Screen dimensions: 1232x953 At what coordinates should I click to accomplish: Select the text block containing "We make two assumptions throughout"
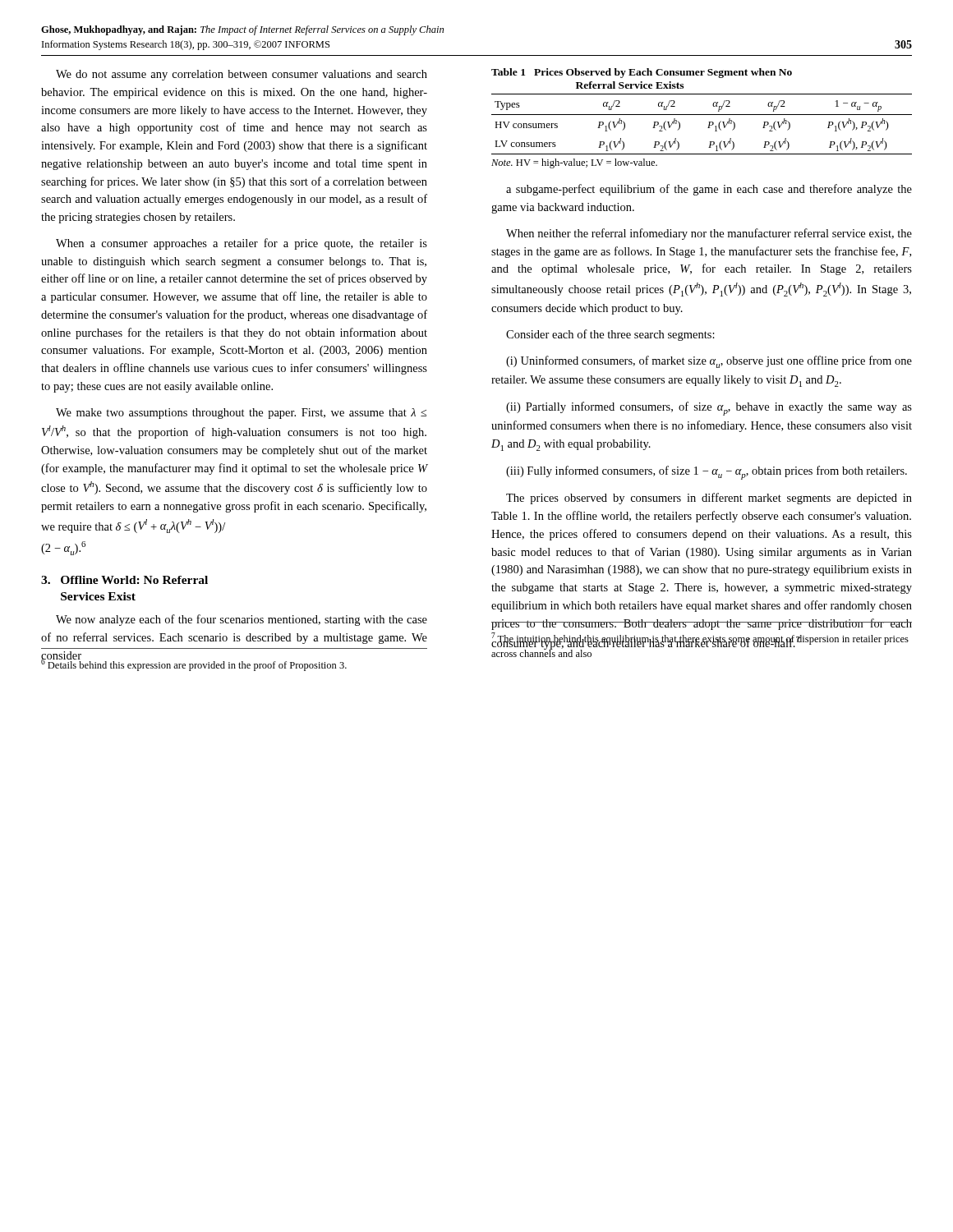[x=234, y=481]
